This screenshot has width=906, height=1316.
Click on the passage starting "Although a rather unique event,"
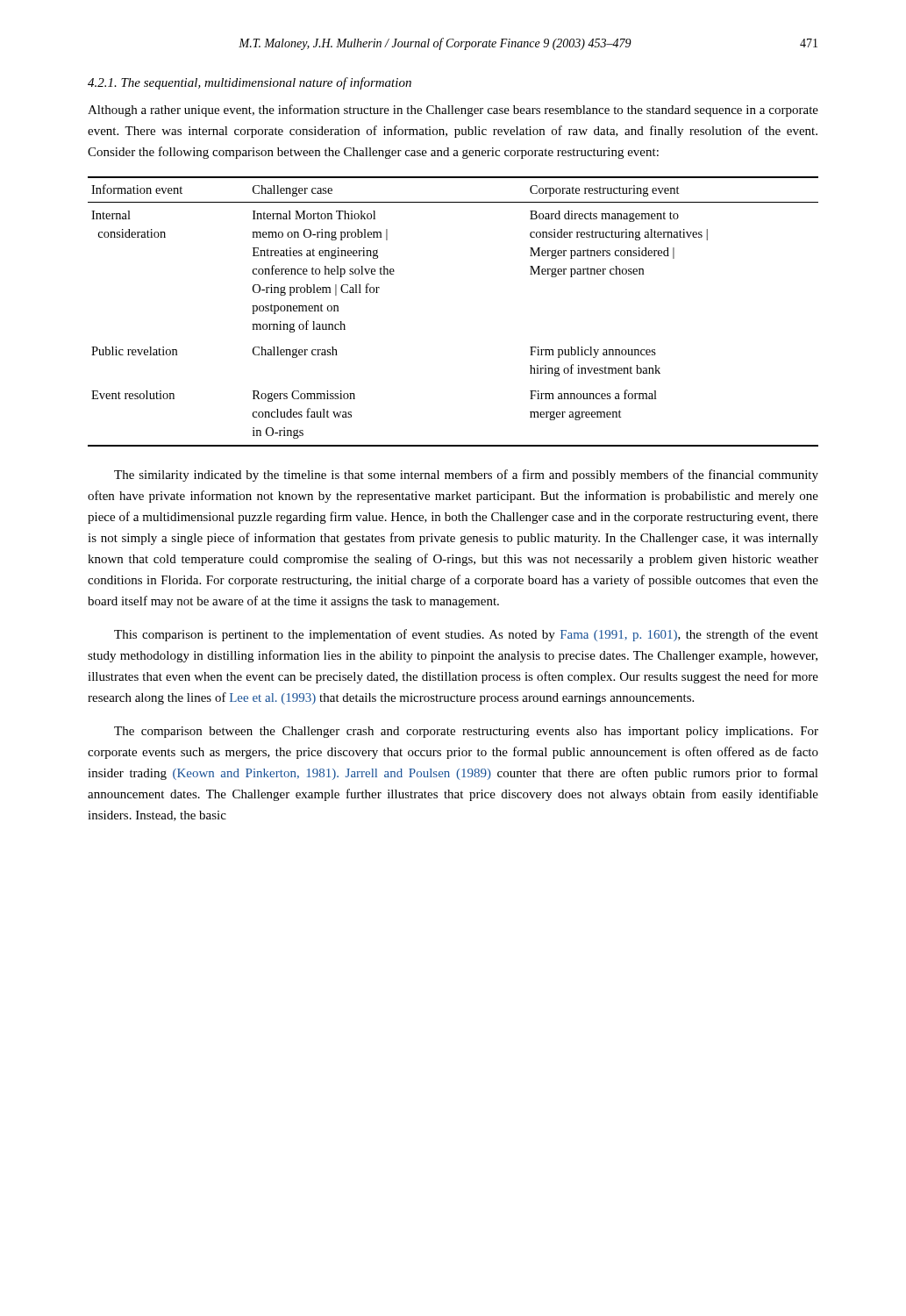coord(453,131)
